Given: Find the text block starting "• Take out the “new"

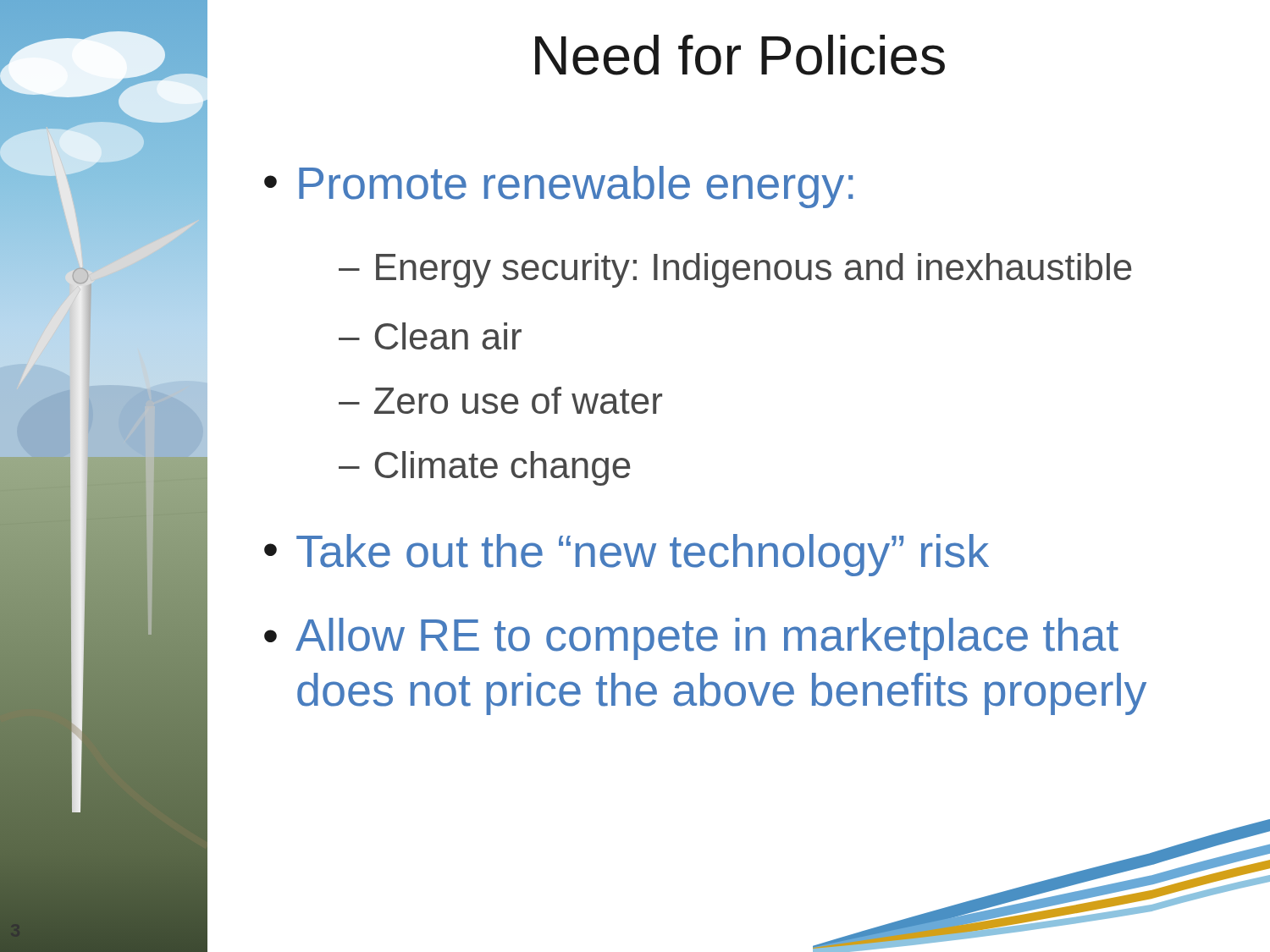Looking at the screenshot, I should point(626,551).
